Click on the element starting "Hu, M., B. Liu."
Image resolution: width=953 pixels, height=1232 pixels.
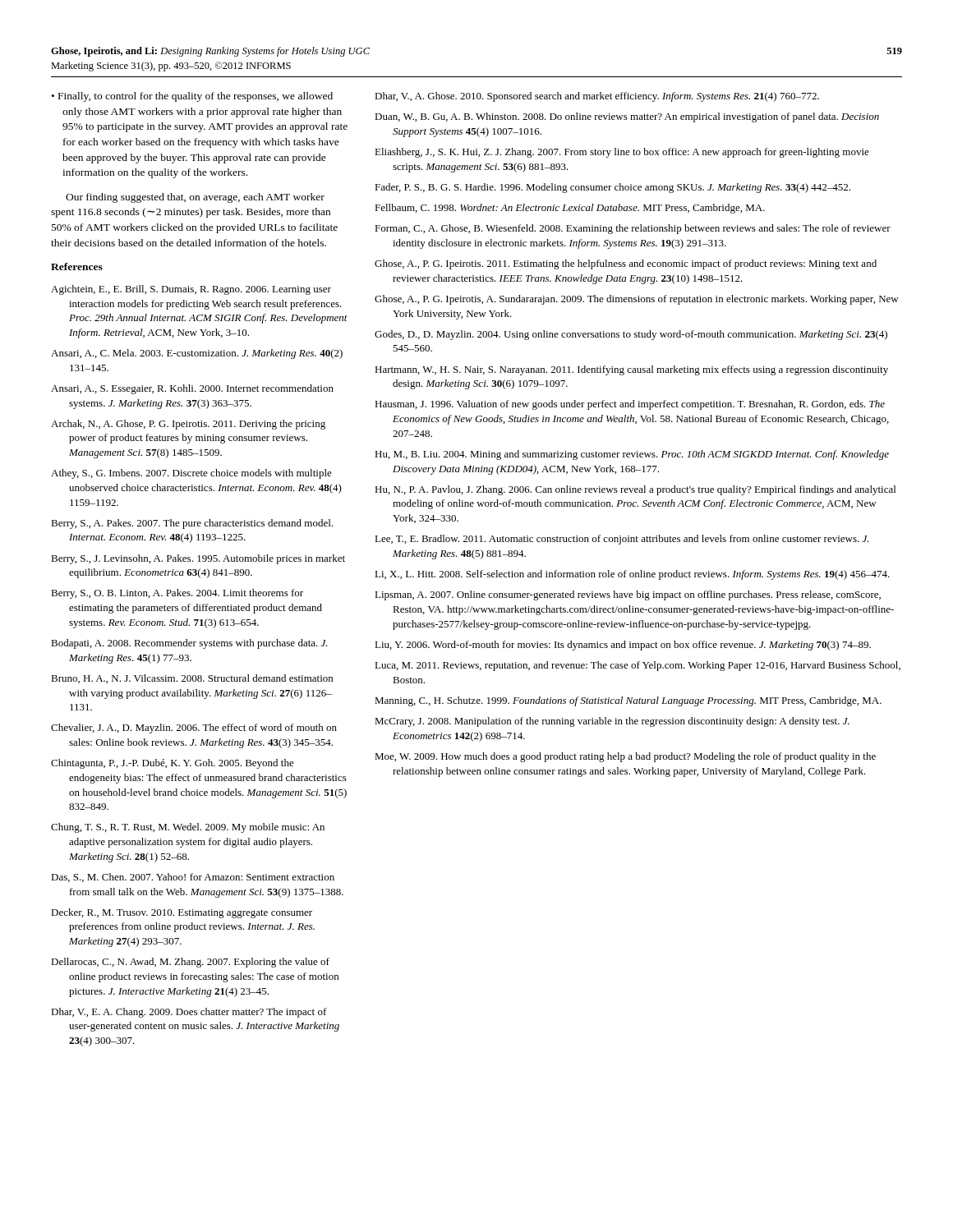632,461
